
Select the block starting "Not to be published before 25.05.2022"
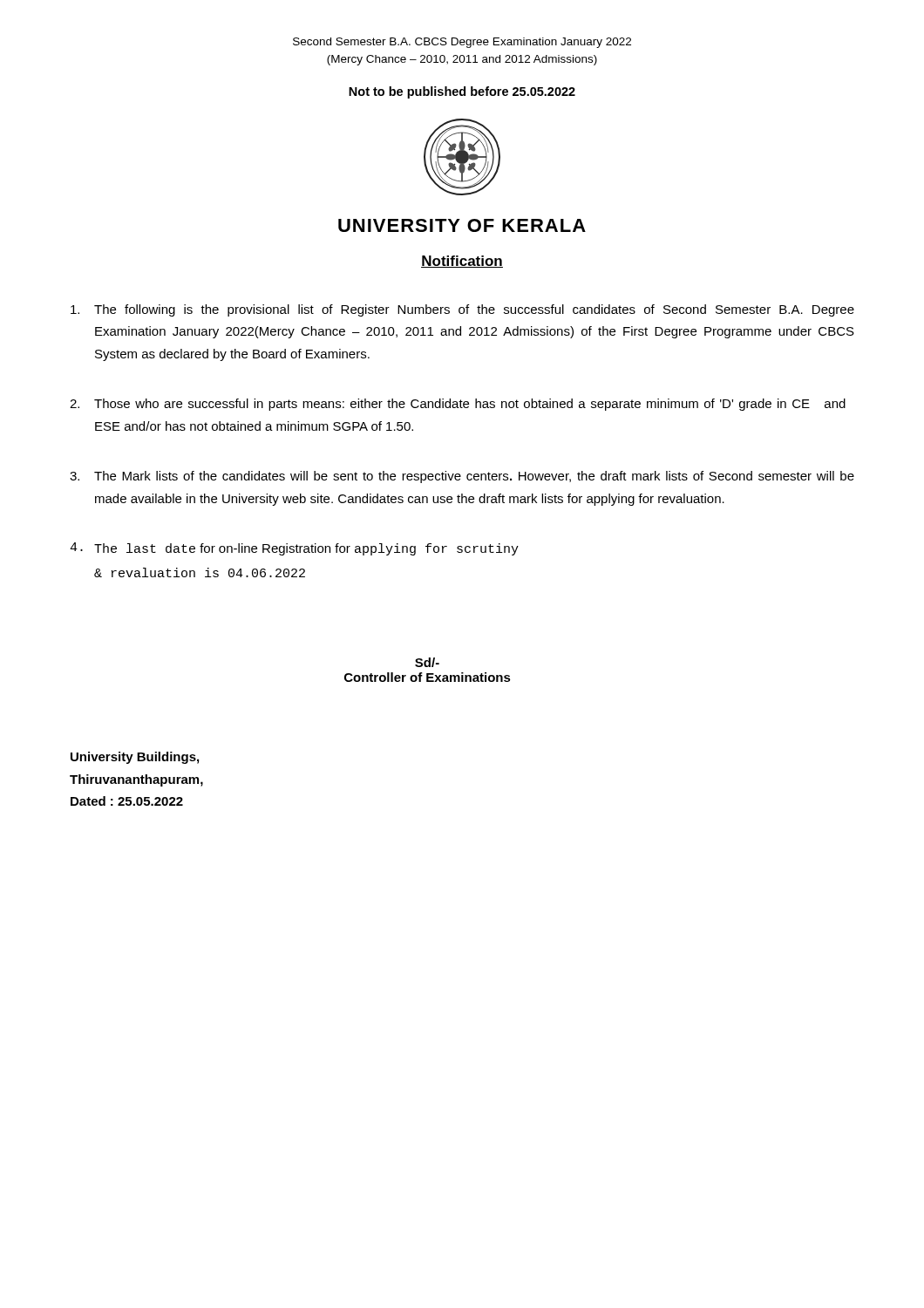point(462,91)
